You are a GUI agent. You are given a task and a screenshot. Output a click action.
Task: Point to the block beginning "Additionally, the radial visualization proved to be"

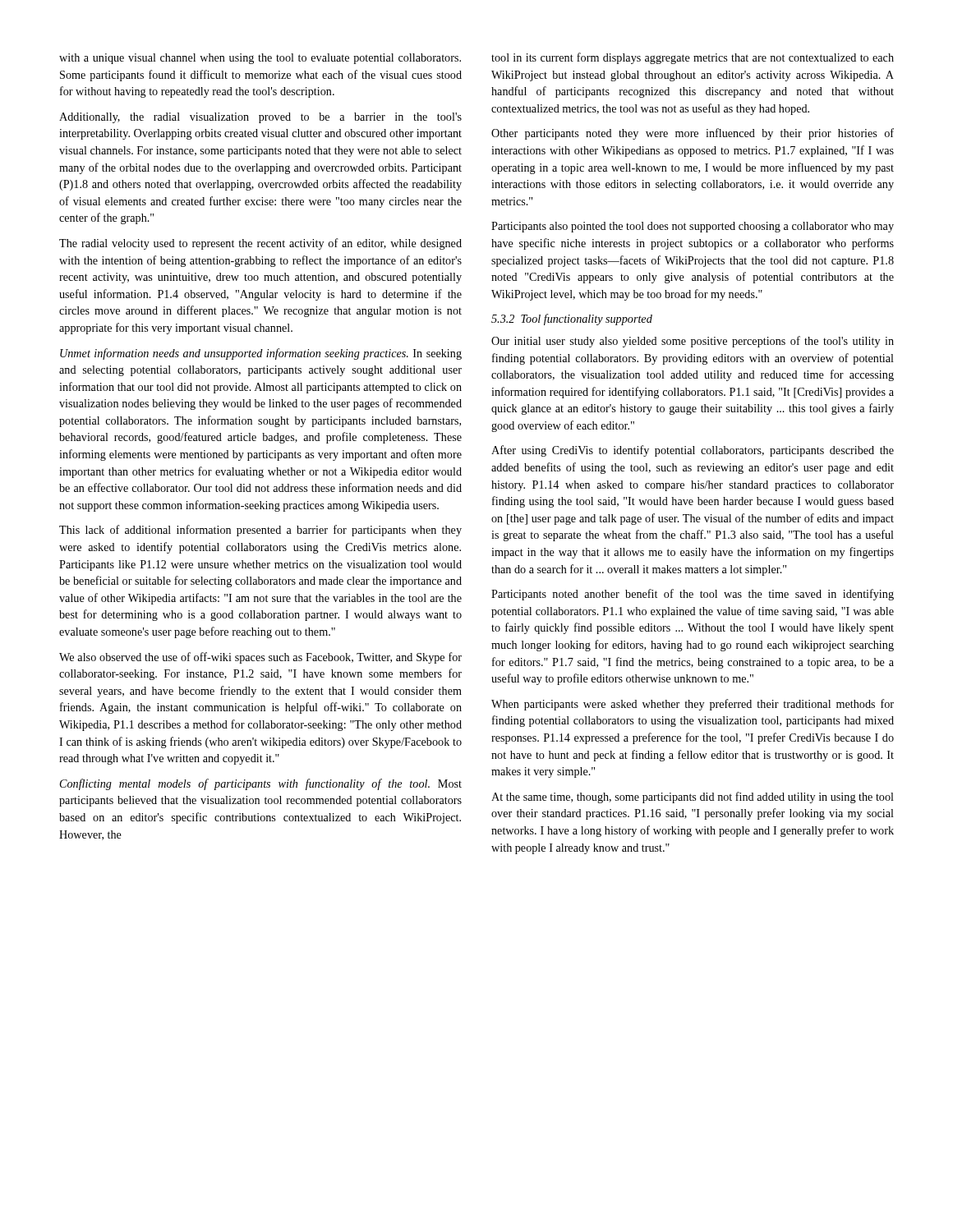[x=260, y=167]
